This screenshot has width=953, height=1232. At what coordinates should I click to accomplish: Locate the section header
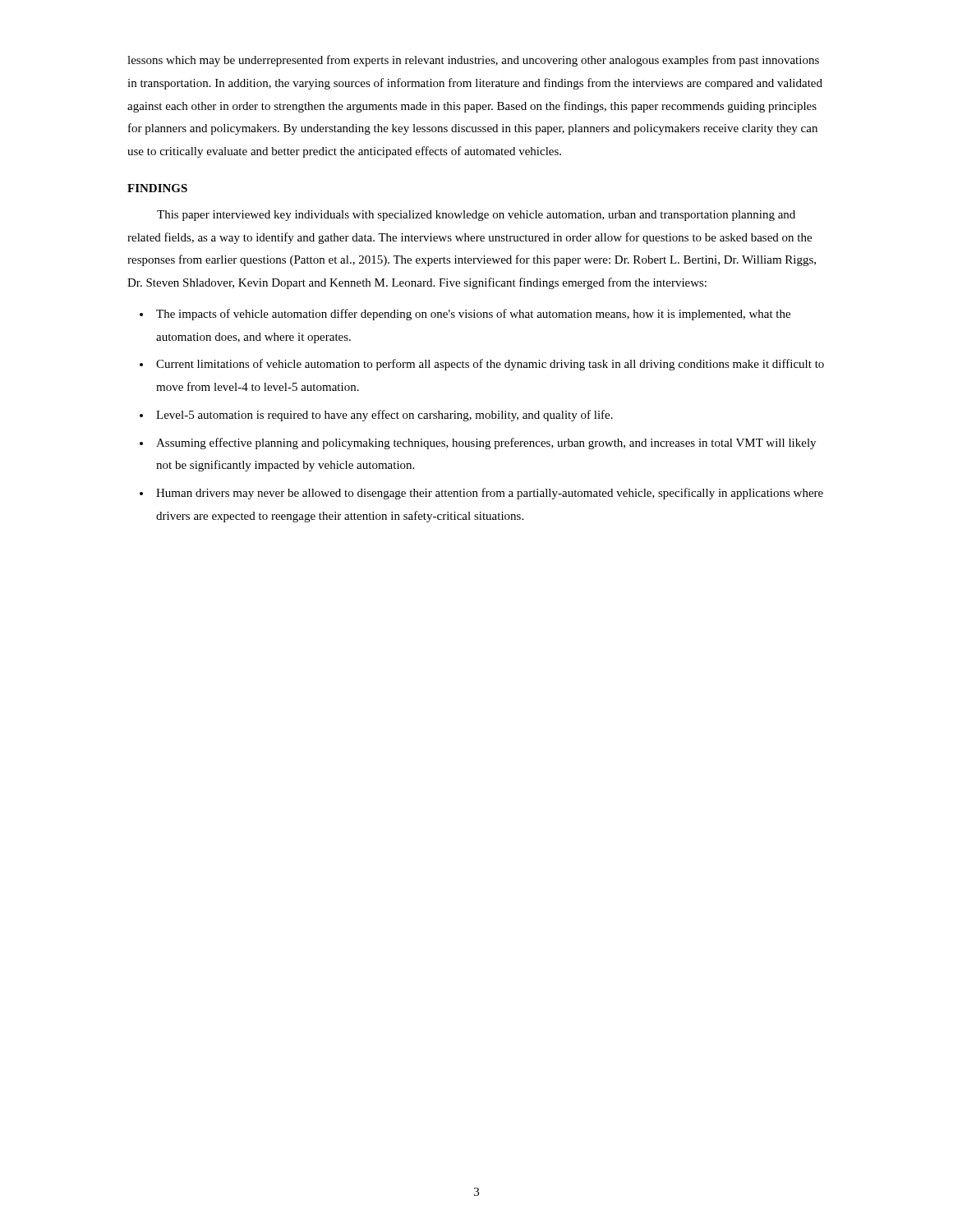pyautogui.click(x=157, y=188)
